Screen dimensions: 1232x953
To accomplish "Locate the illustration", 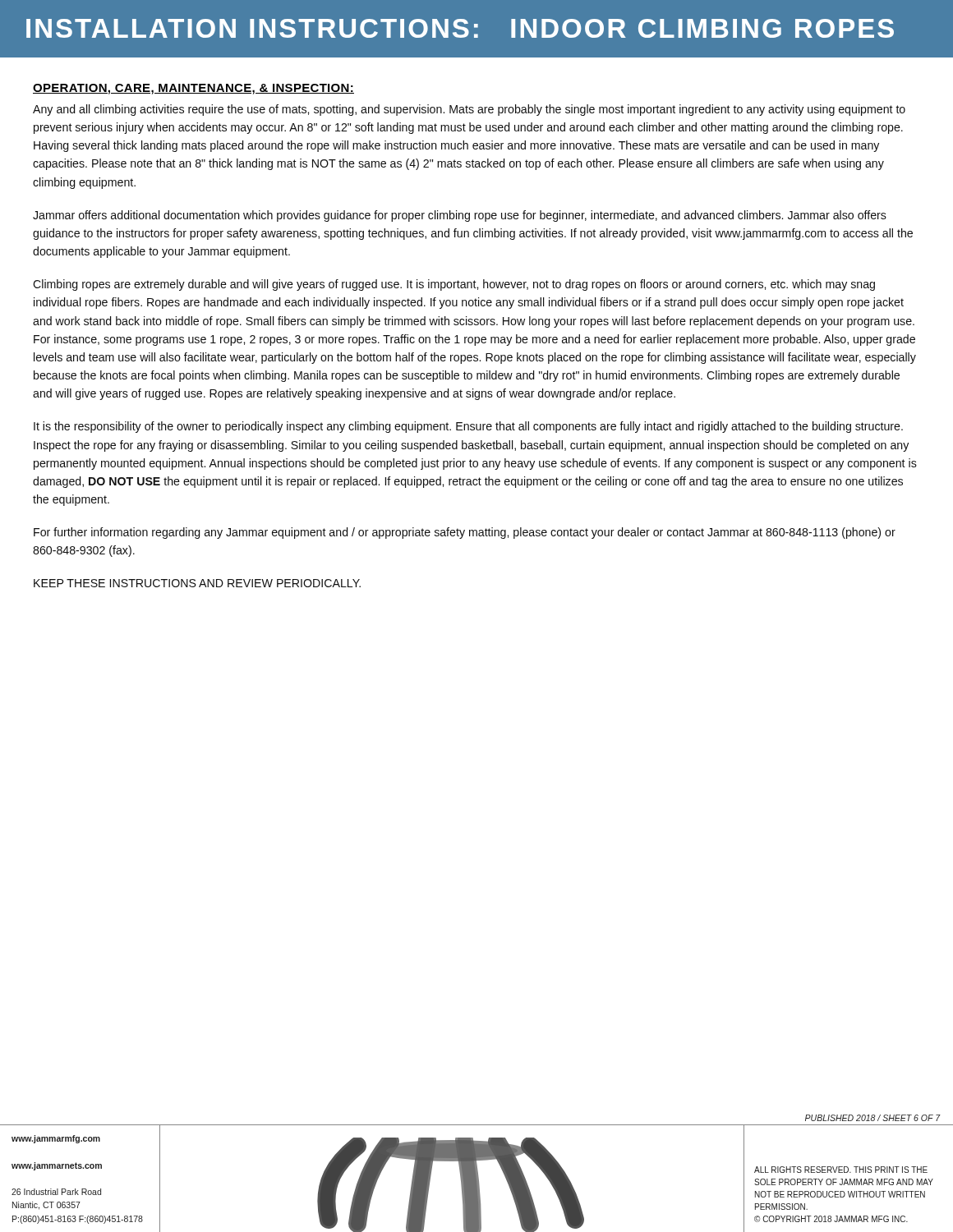I will click(x=452, y=1179).
